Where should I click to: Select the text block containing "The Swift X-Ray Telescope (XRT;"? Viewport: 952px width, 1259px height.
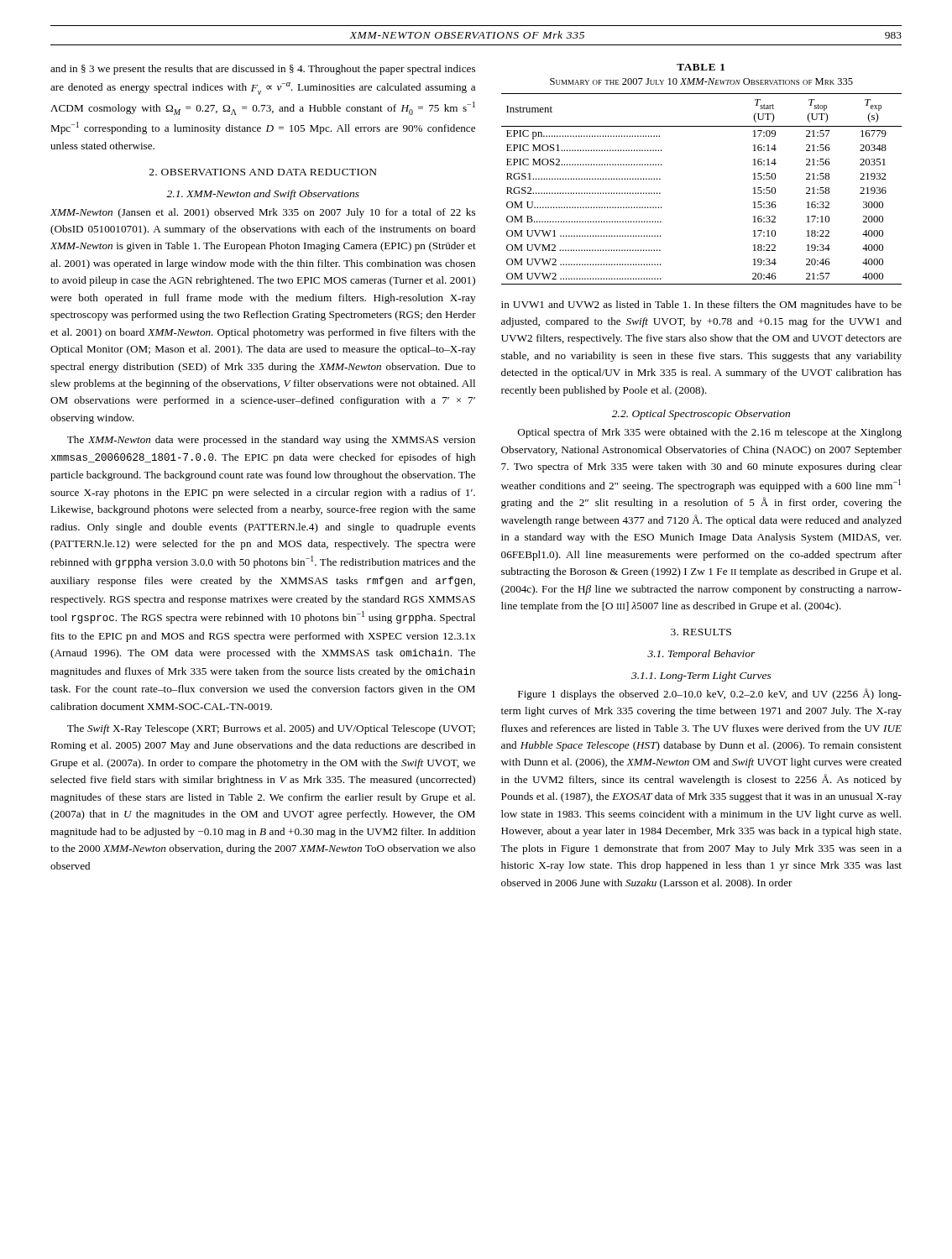263,797
